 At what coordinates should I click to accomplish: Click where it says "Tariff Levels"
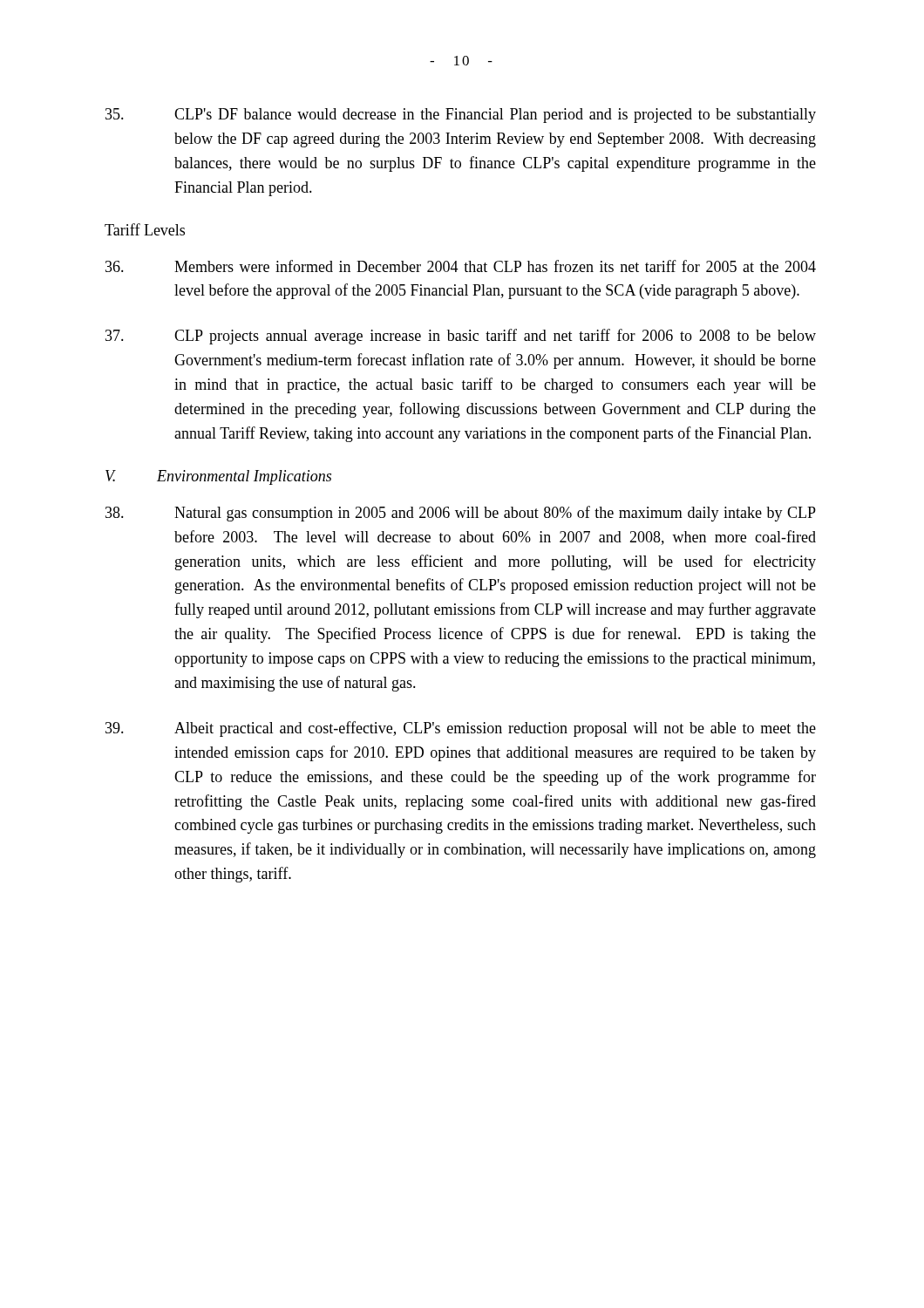point(145,230)
